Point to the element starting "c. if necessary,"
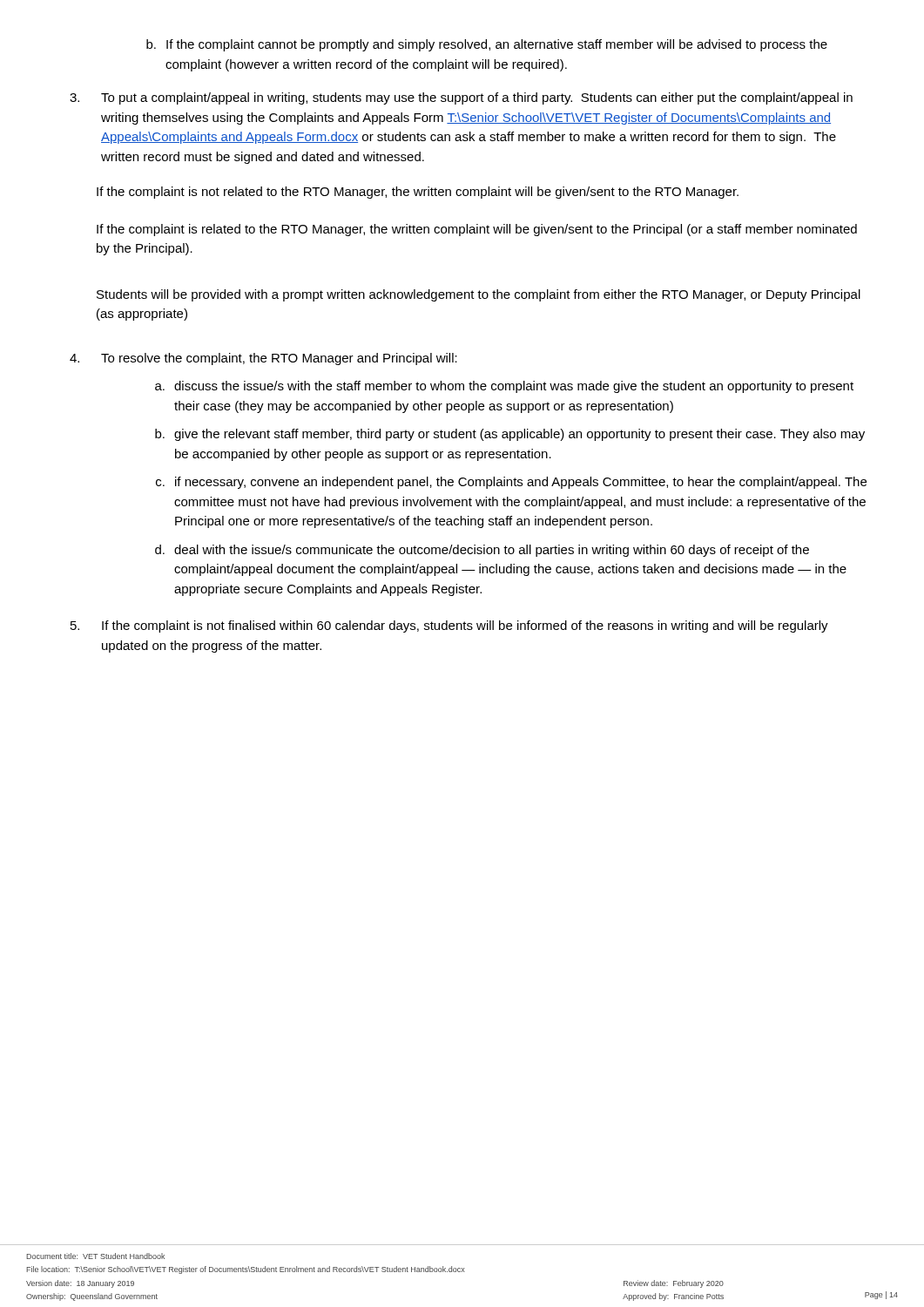This screenshot has width=924, height=1307. tap(484, 502)
